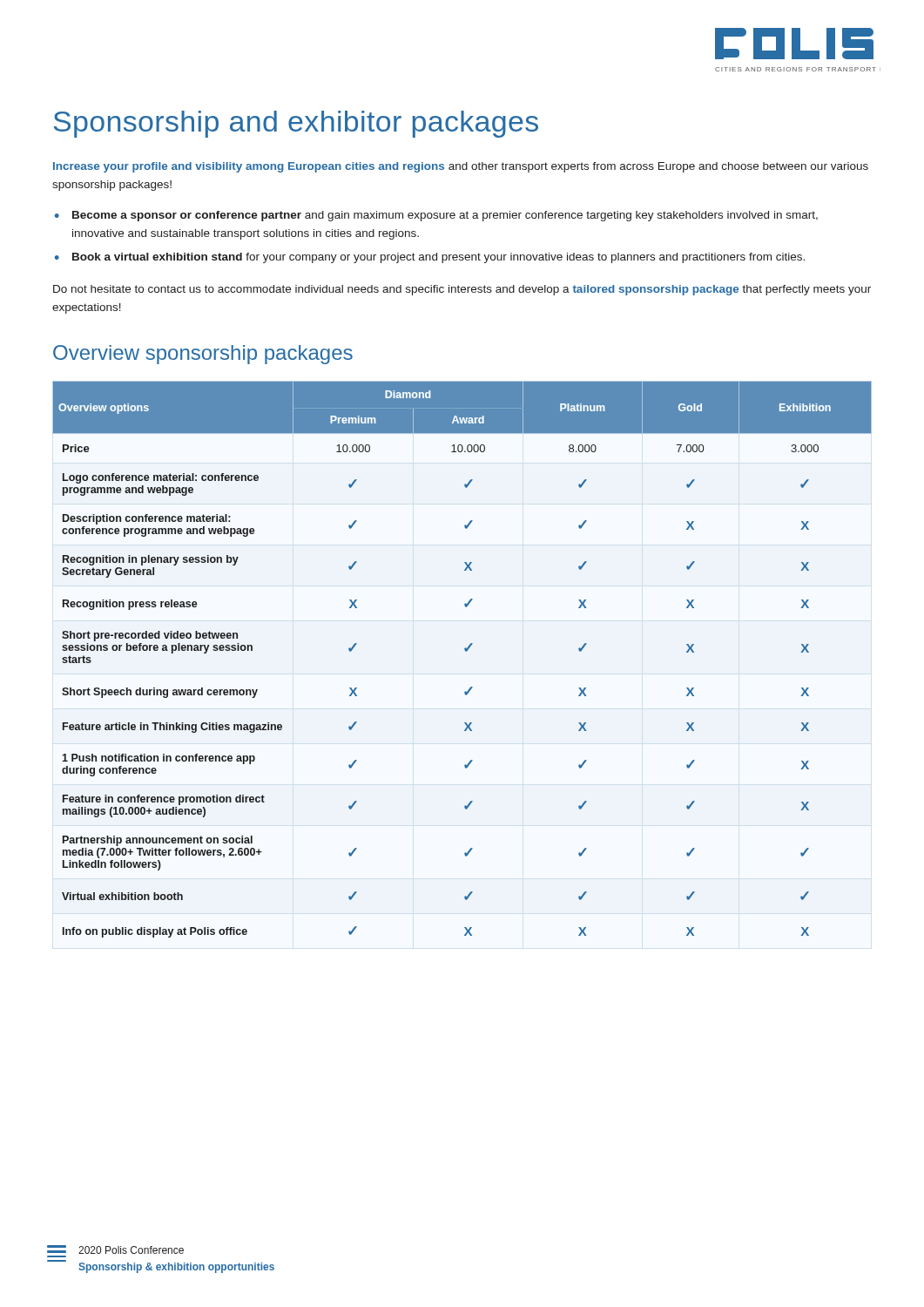924x1307 pixels.
Task: Locate the logo
Action: (798, 54)
